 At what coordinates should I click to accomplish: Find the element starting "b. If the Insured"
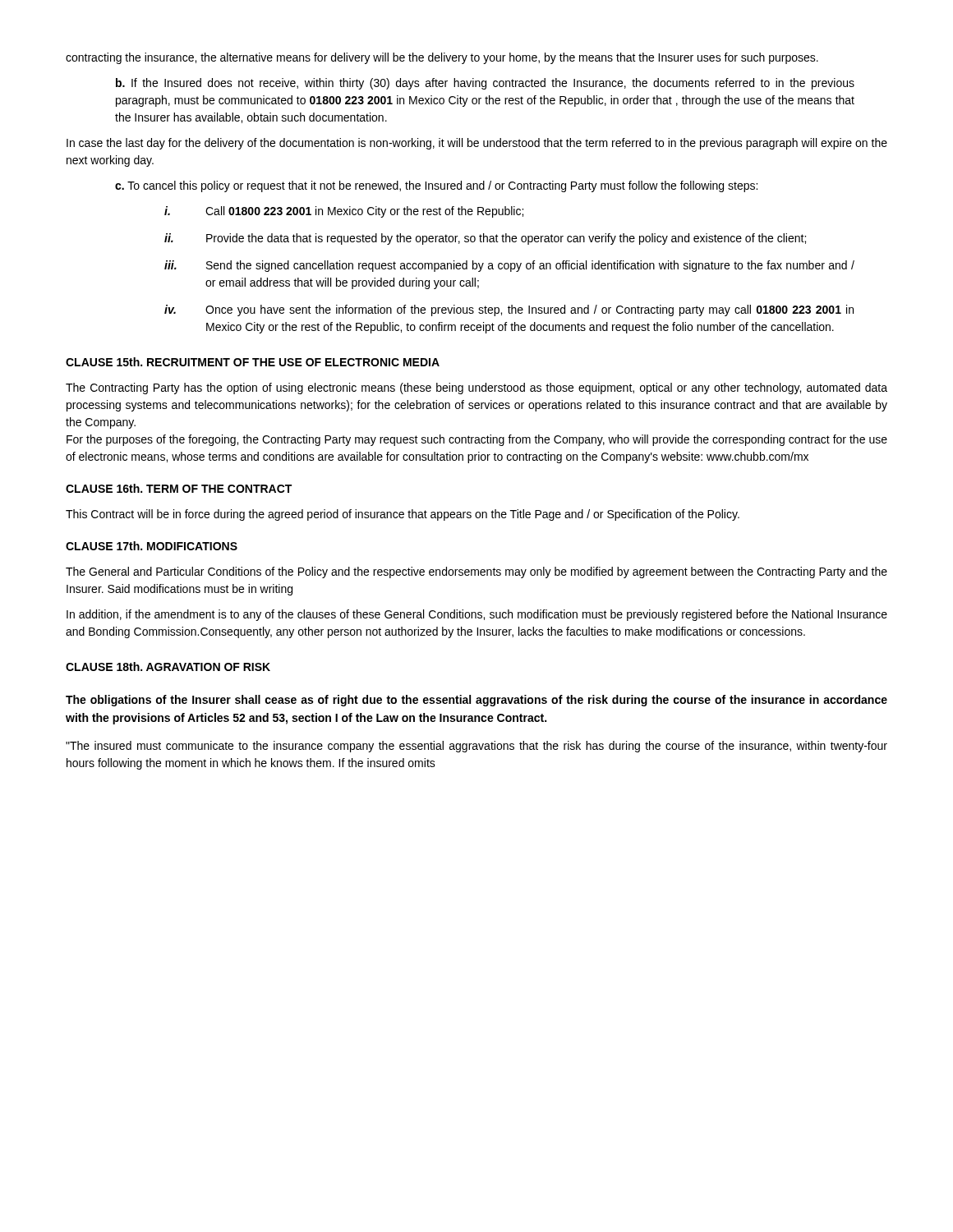(x=485, y=100)
